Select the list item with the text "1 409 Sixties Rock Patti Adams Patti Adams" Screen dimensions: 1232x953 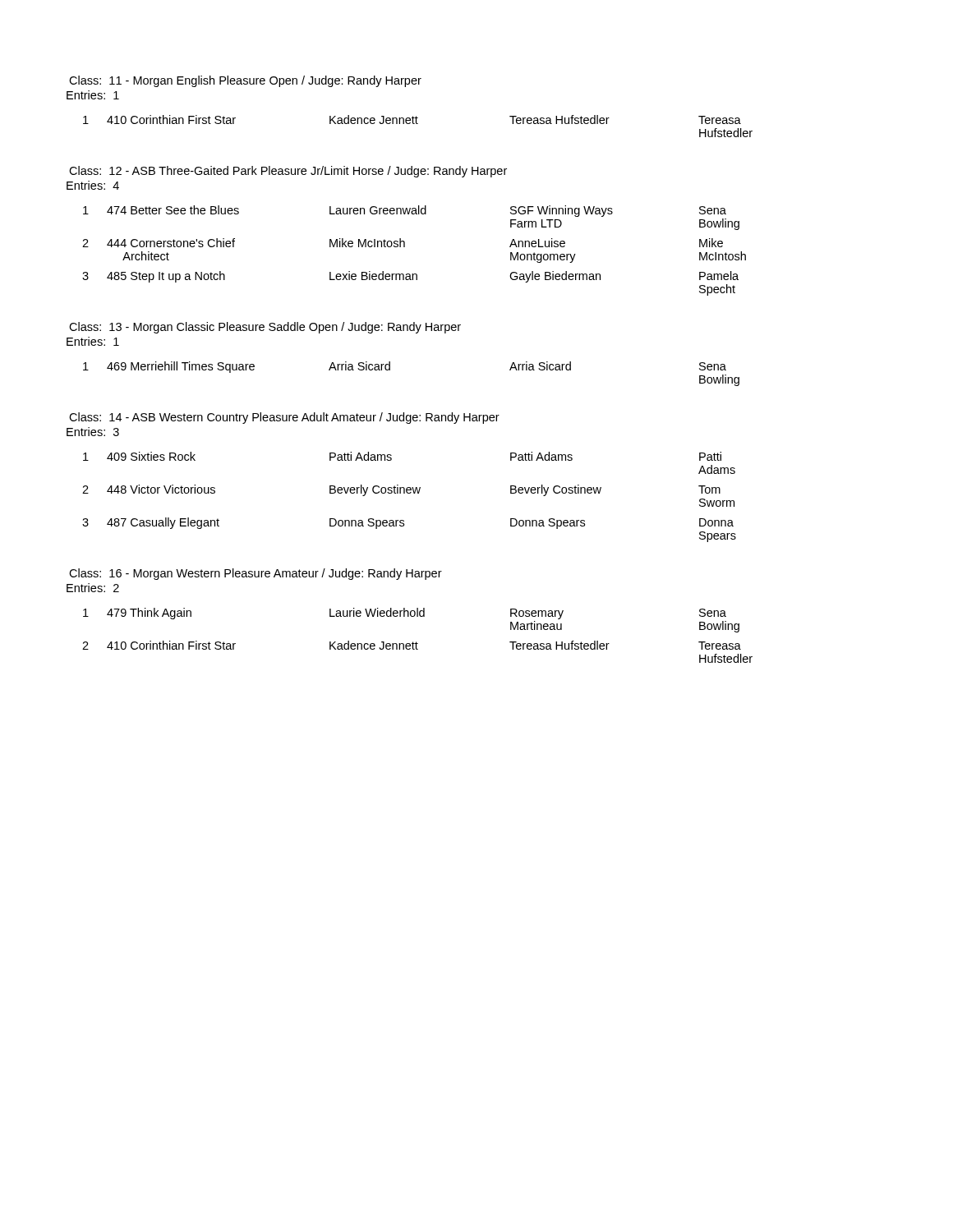tap(151, 456)
